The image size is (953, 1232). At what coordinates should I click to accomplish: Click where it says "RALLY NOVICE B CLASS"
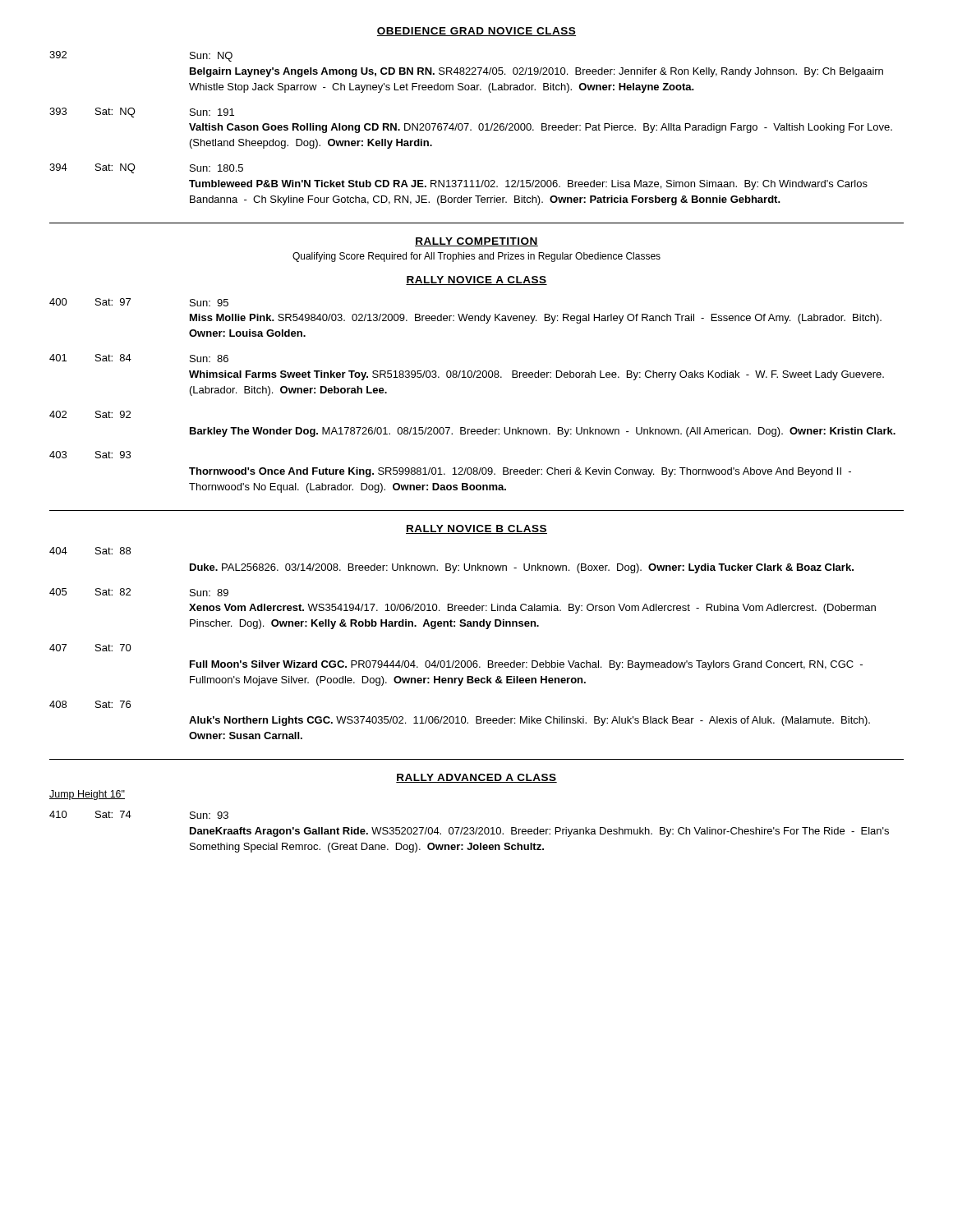[476, 528]
